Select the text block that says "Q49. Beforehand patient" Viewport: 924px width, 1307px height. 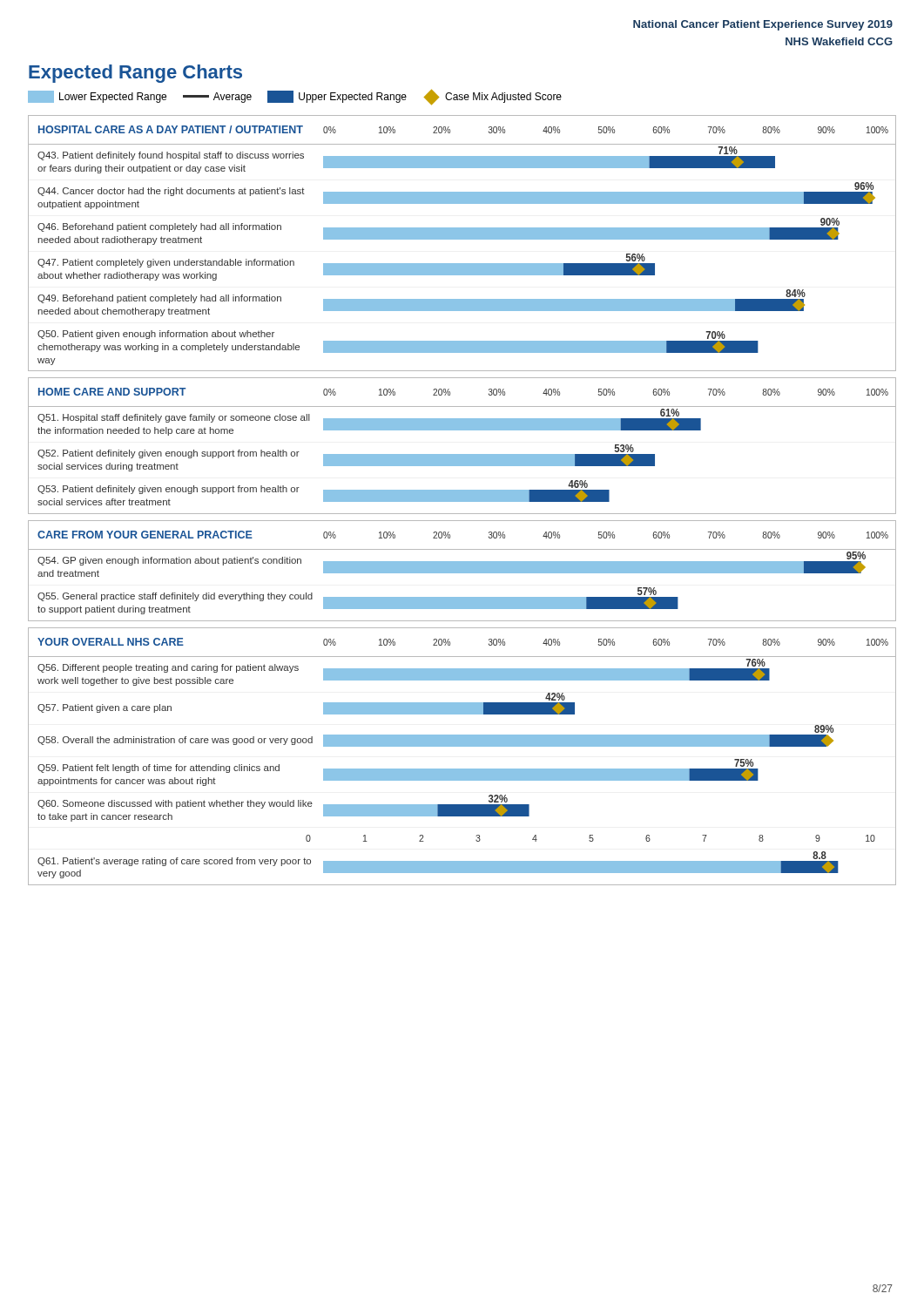pos(160,304)
